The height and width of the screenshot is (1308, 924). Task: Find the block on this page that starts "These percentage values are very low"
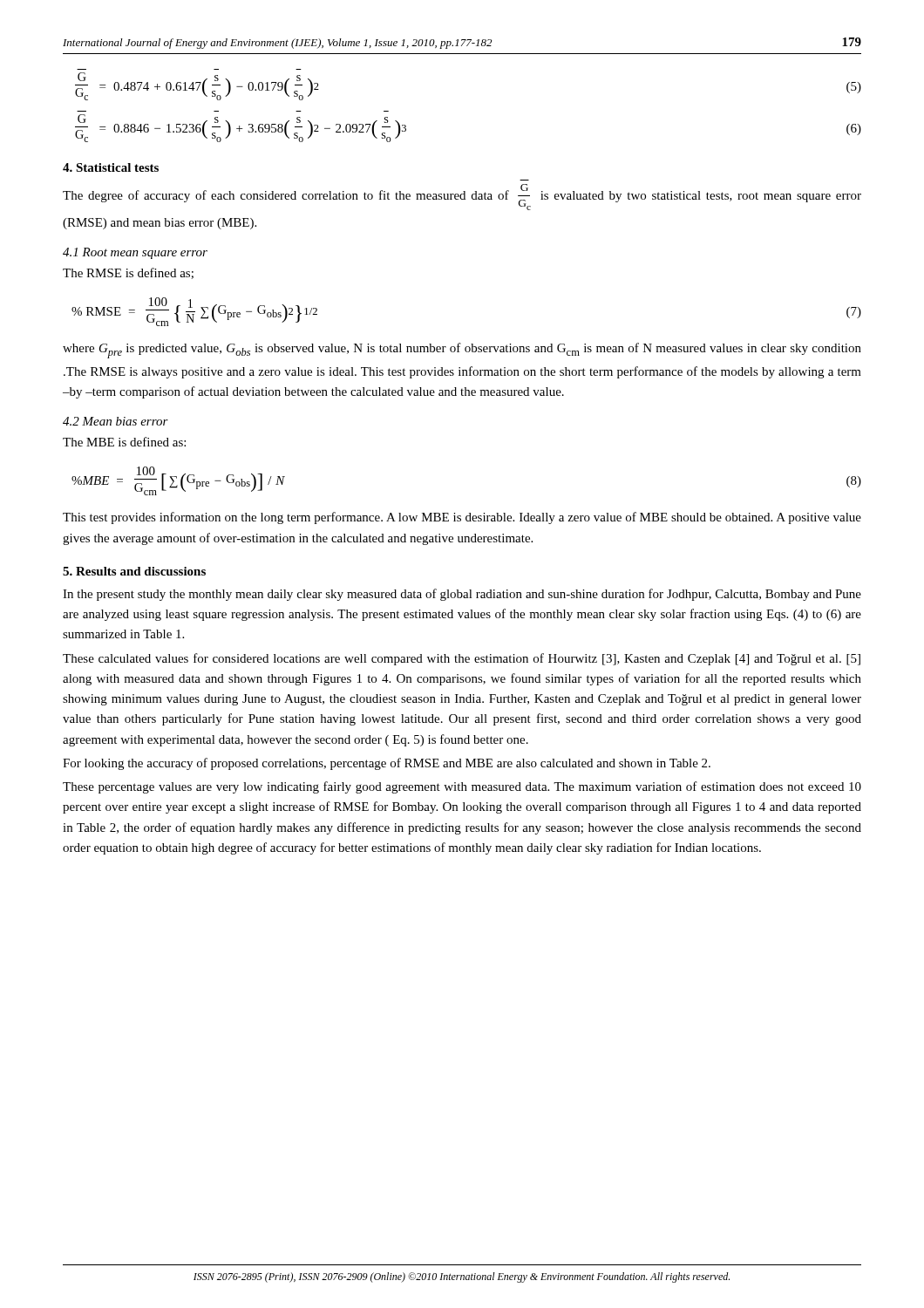coord(462,817)
